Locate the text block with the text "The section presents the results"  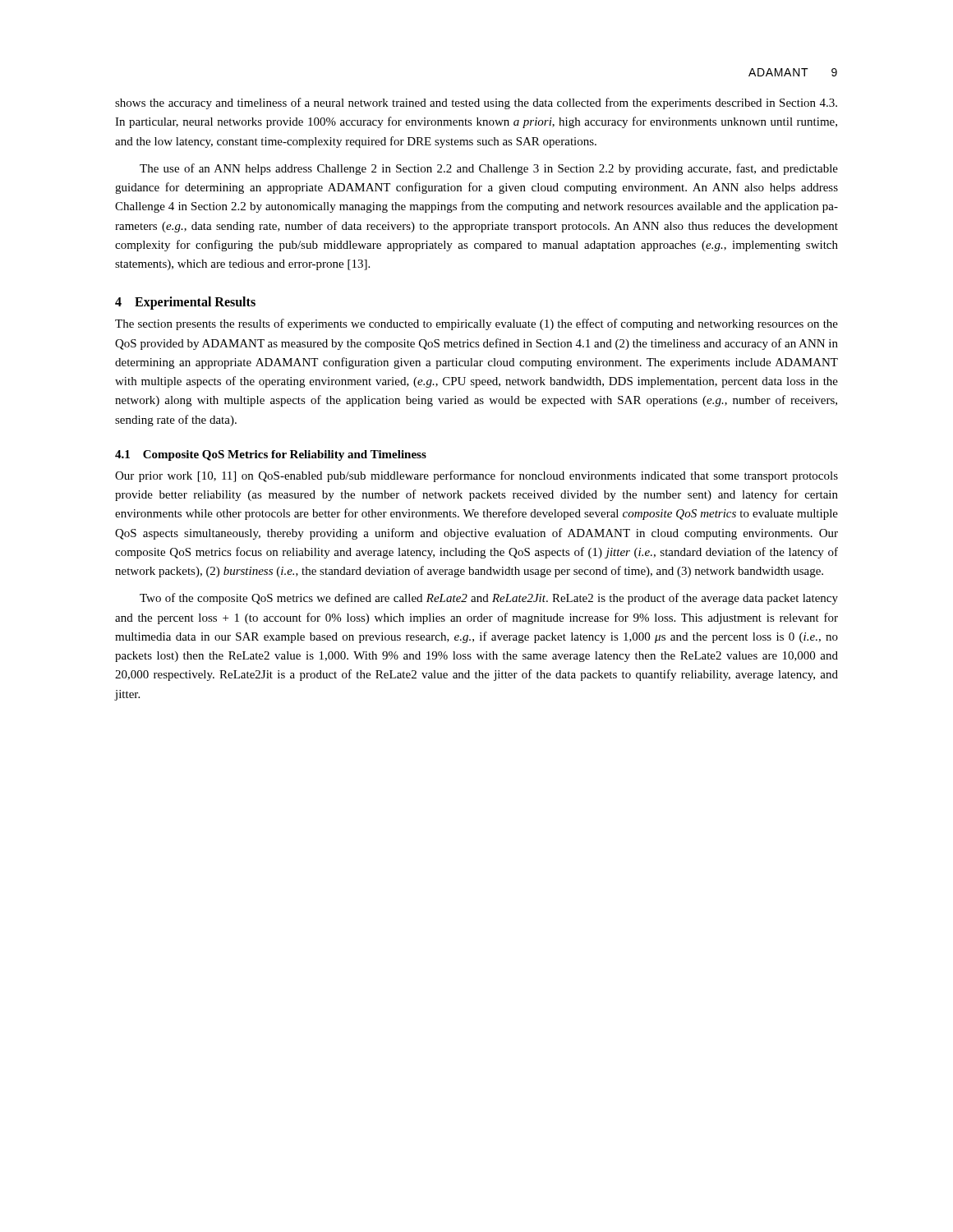pyautogui.click(x=476, y=372)
